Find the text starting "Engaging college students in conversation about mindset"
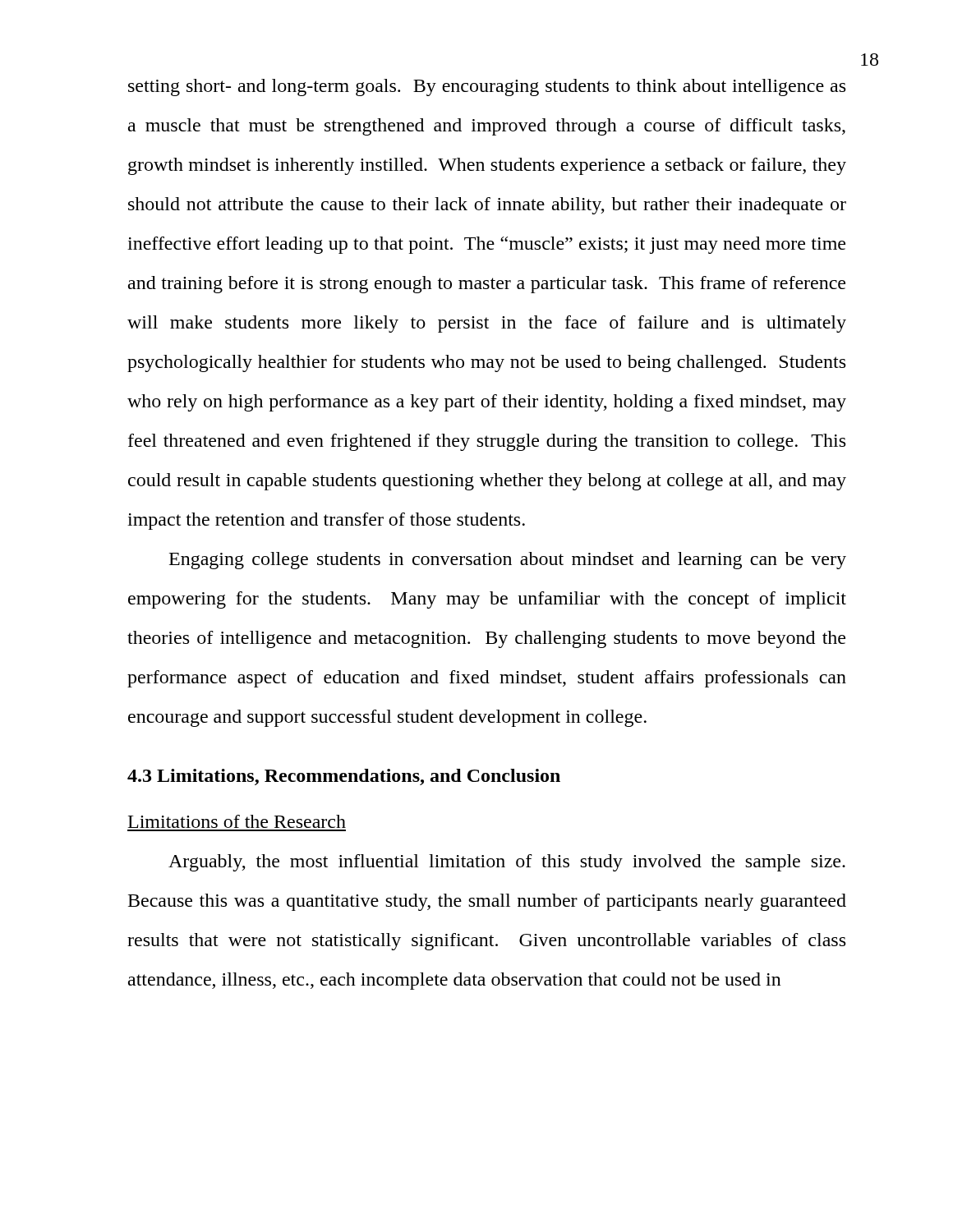This screenshot has width=953, height=1232. pyautogui.click(x=487, y=637)
